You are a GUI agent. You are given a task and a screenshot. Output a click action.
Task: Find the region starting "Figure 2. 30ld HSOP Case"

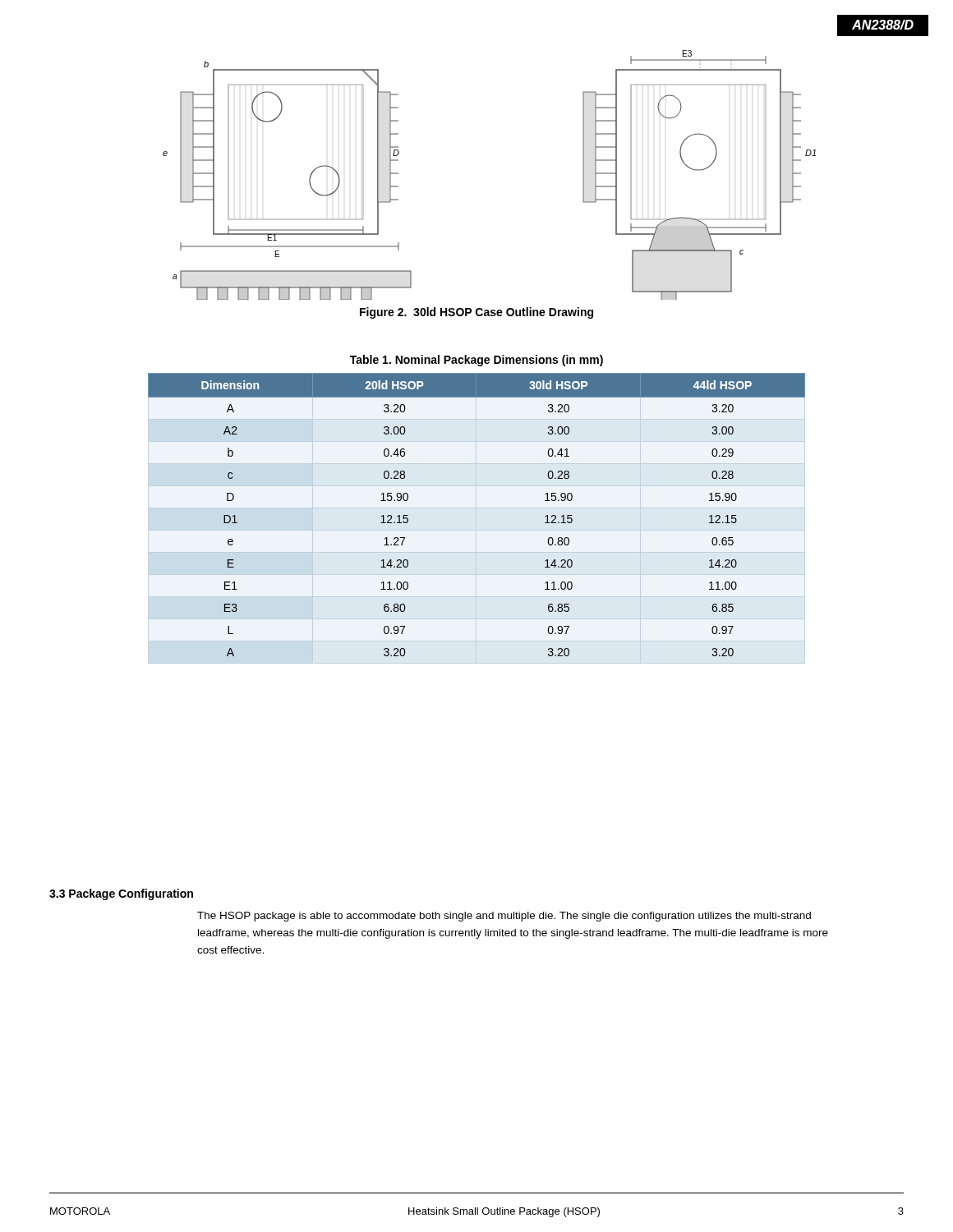pos(476,312)
